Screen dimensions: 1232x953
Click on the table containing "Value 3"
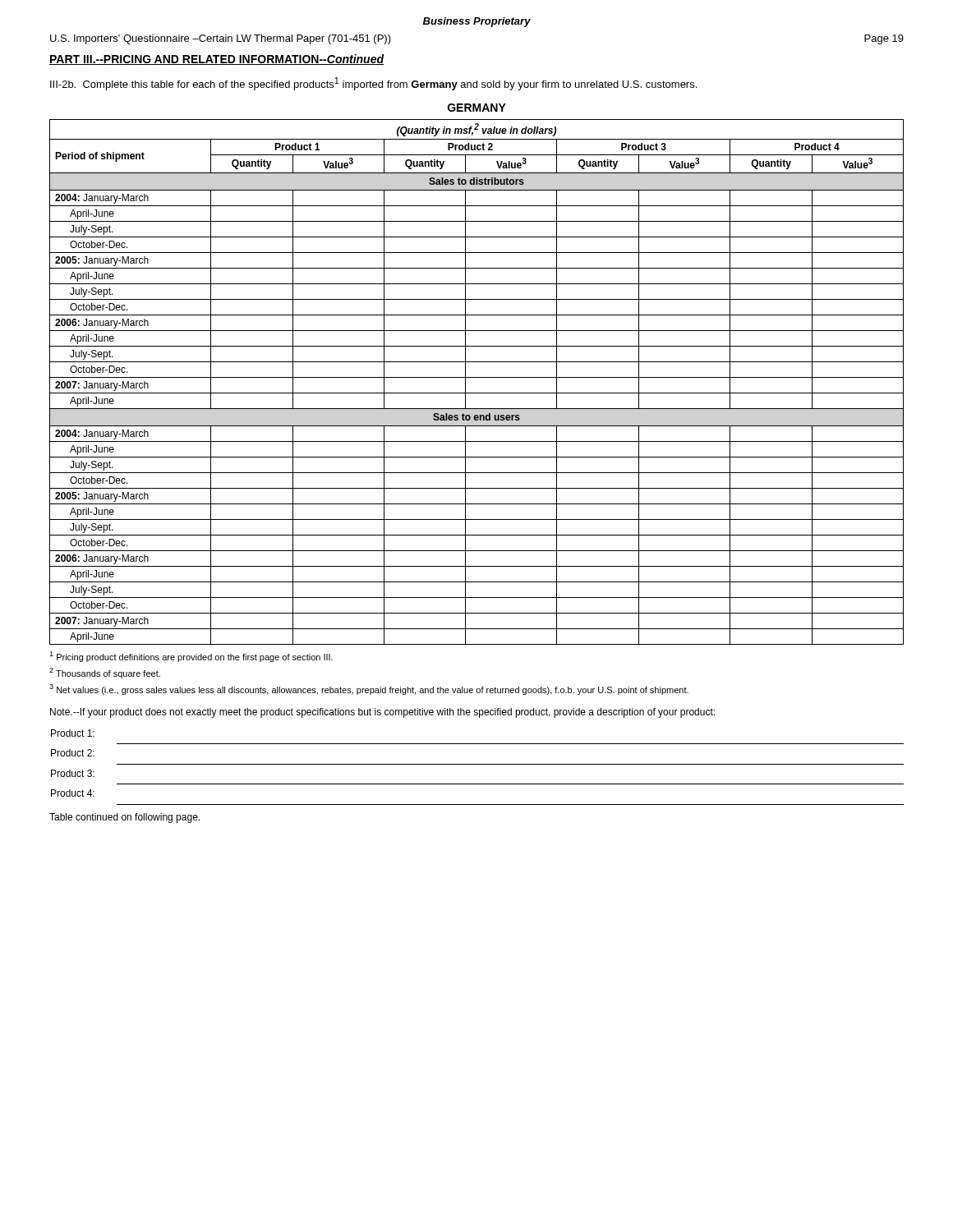[x=476, y=382]
